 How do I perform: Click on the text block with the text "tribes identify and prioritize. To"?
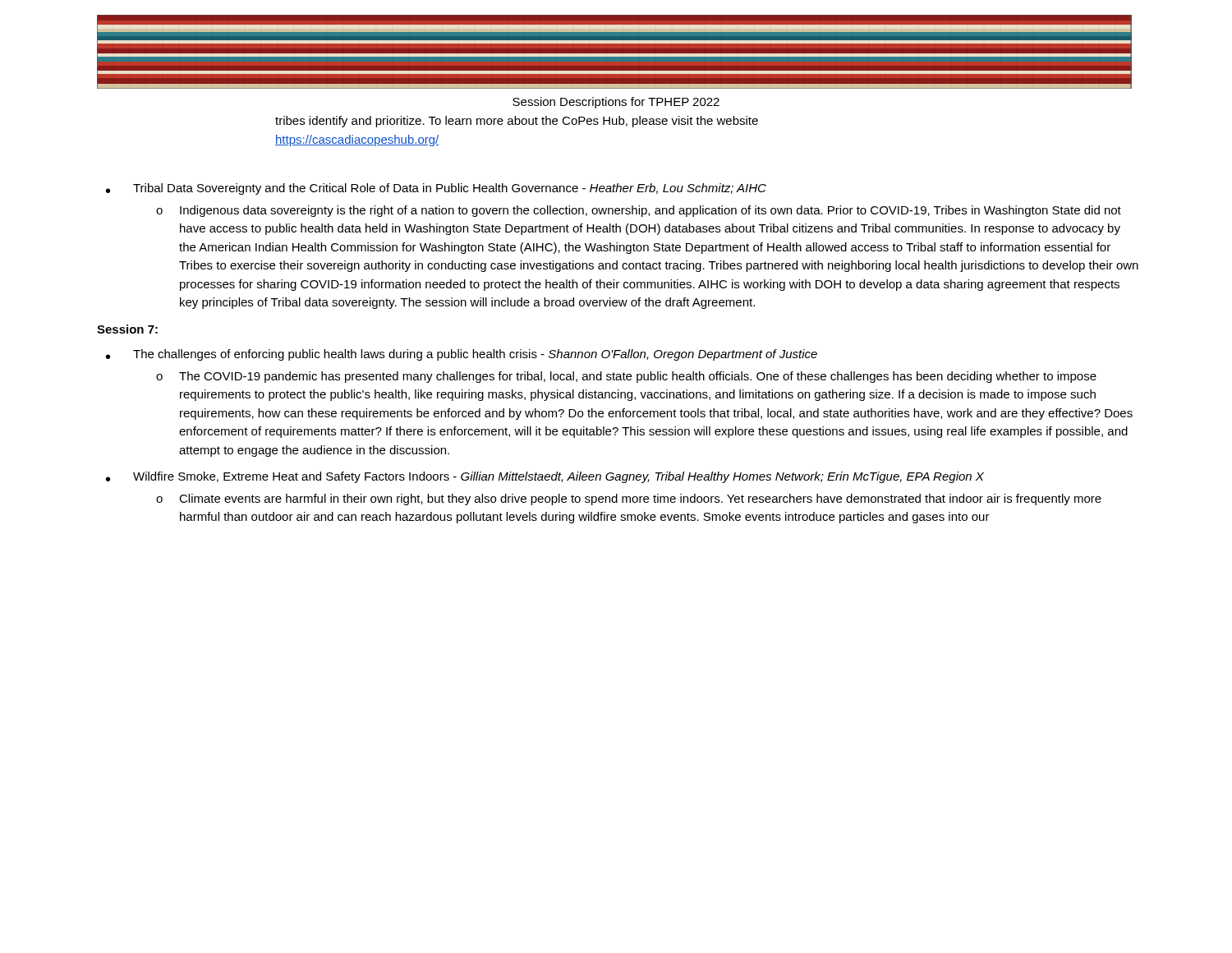pyautogui.click(x=517, y=130)
